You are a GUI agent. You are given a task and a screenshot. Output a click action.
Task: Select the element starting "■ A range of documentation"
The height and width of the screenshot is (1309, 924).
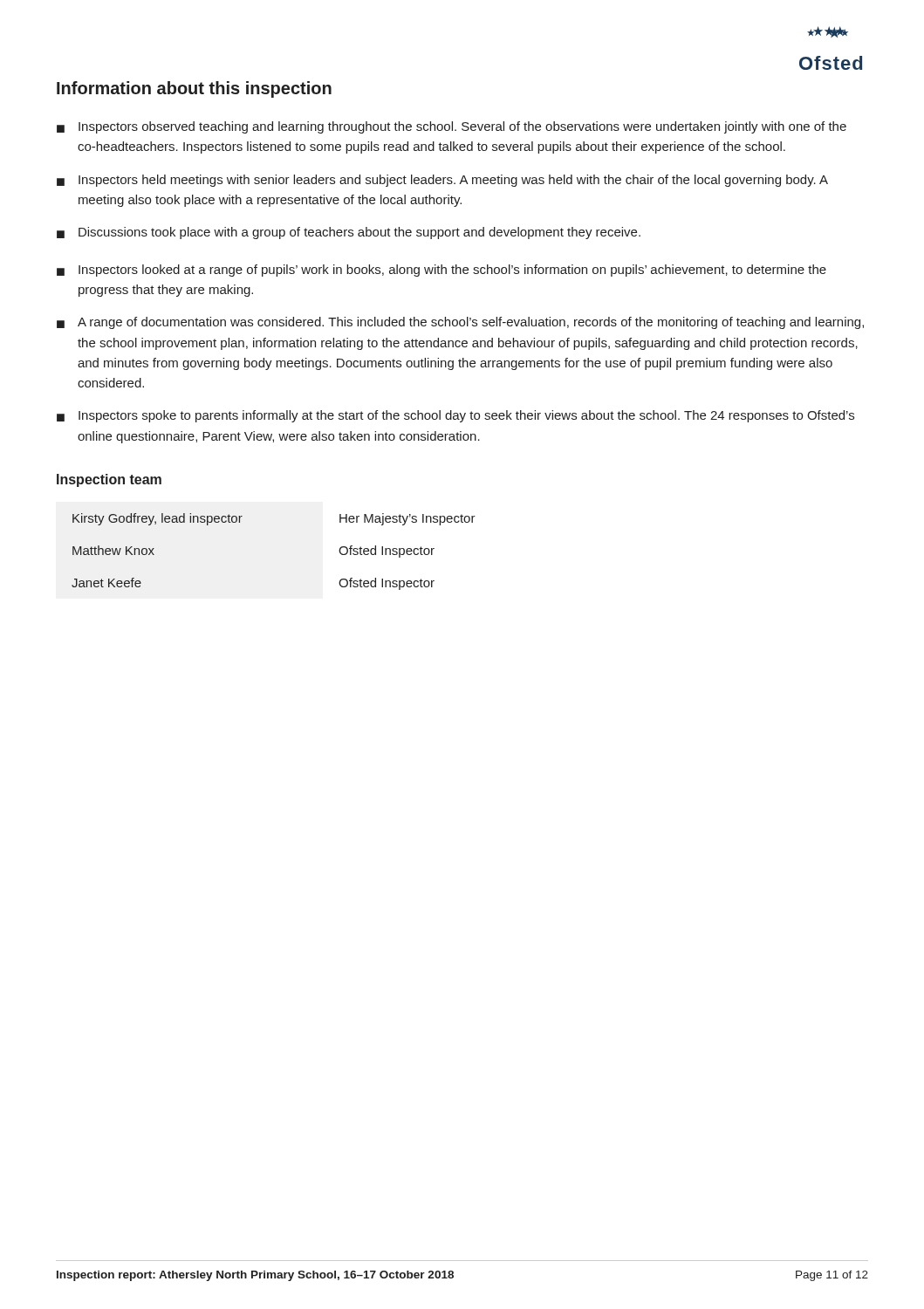point(462,353)
